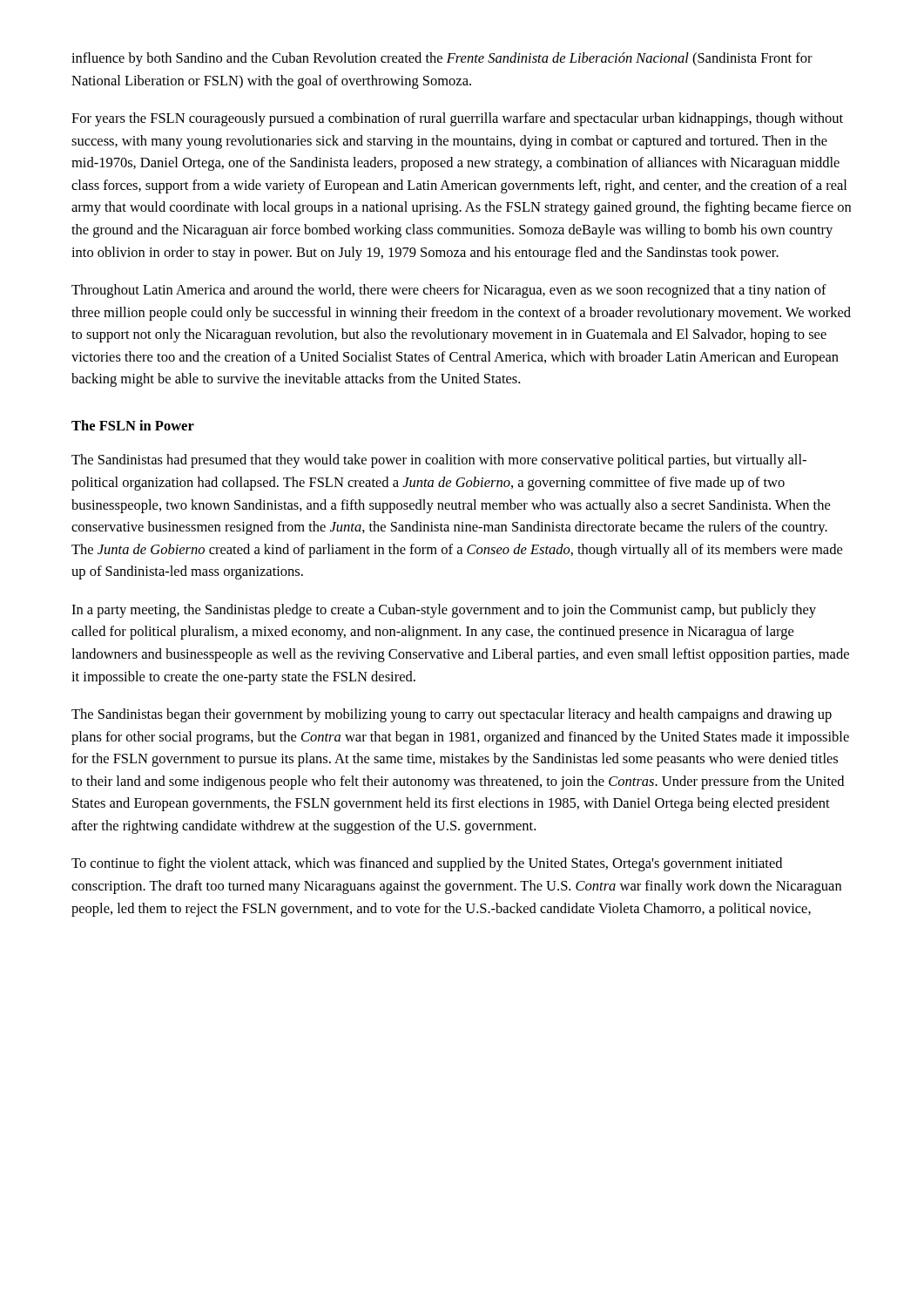Image resolution: width=924 pixels, height=1307 pixels.
Task: Select the element starting "The Sandinistas had presumed"
Action: (x=457, y=516)
